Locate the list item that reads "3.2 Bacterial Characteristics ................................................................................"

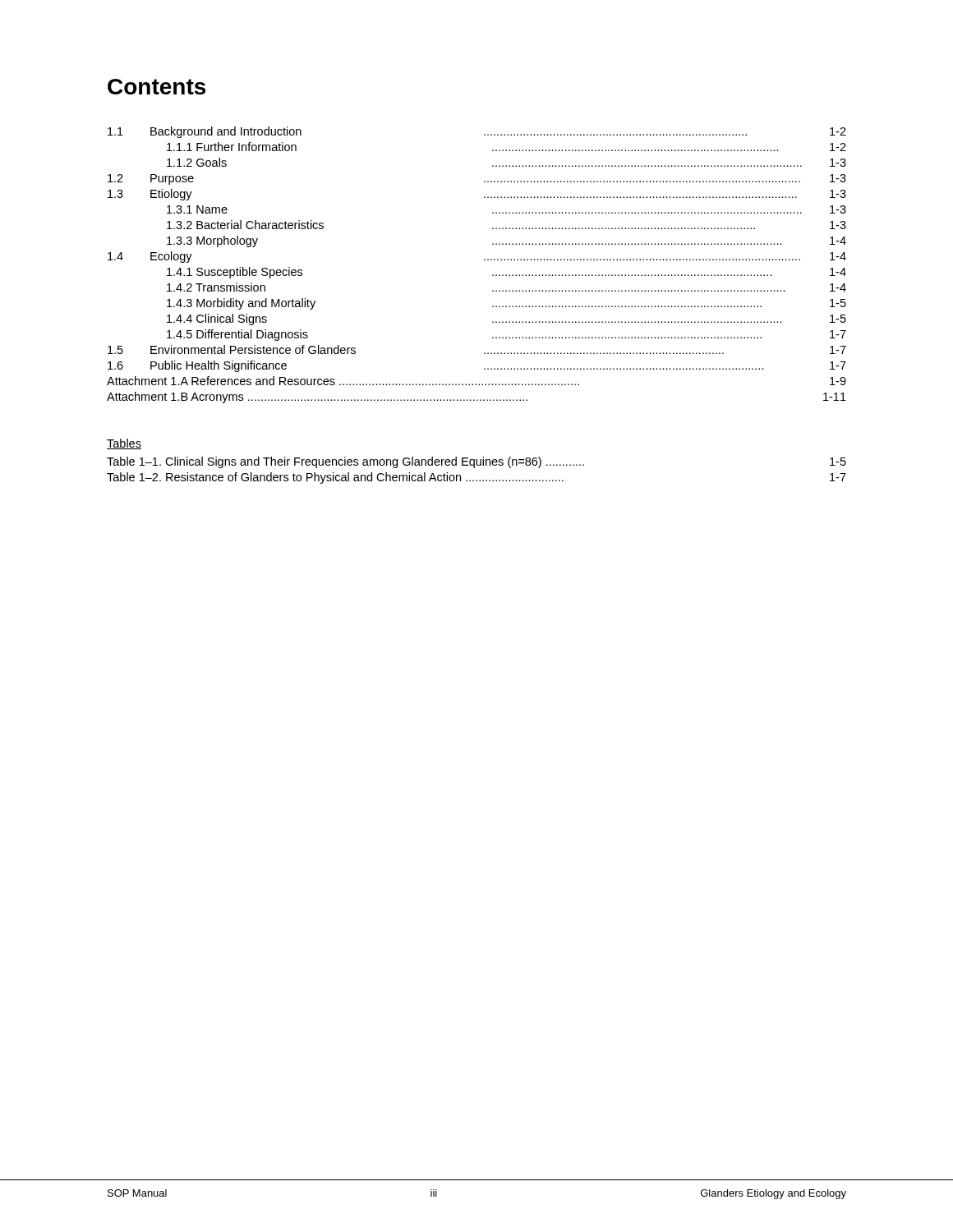coord(498,225)
